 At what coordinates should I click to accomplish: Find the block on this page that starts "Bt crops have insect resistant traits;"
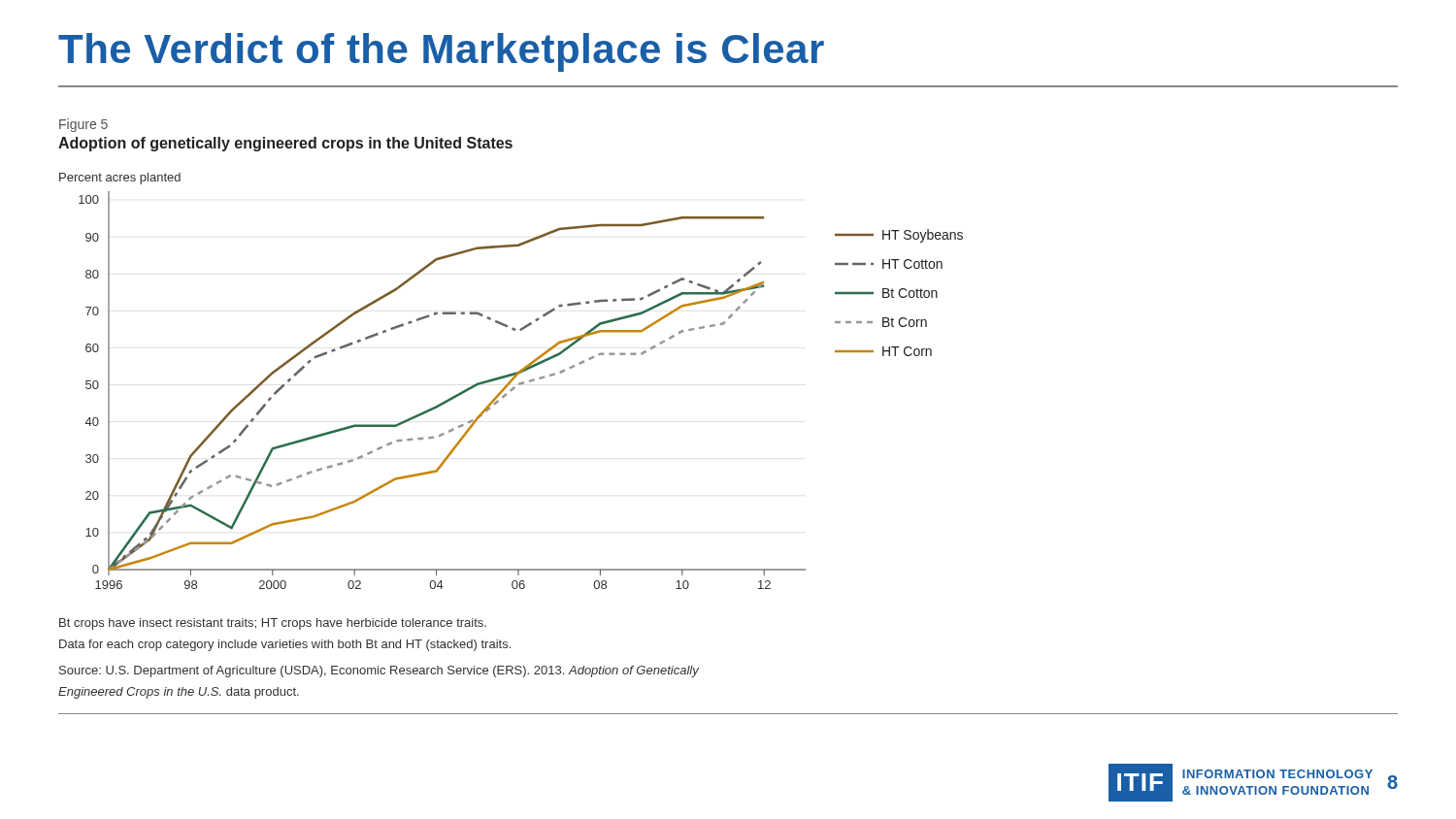coord(273,624)
